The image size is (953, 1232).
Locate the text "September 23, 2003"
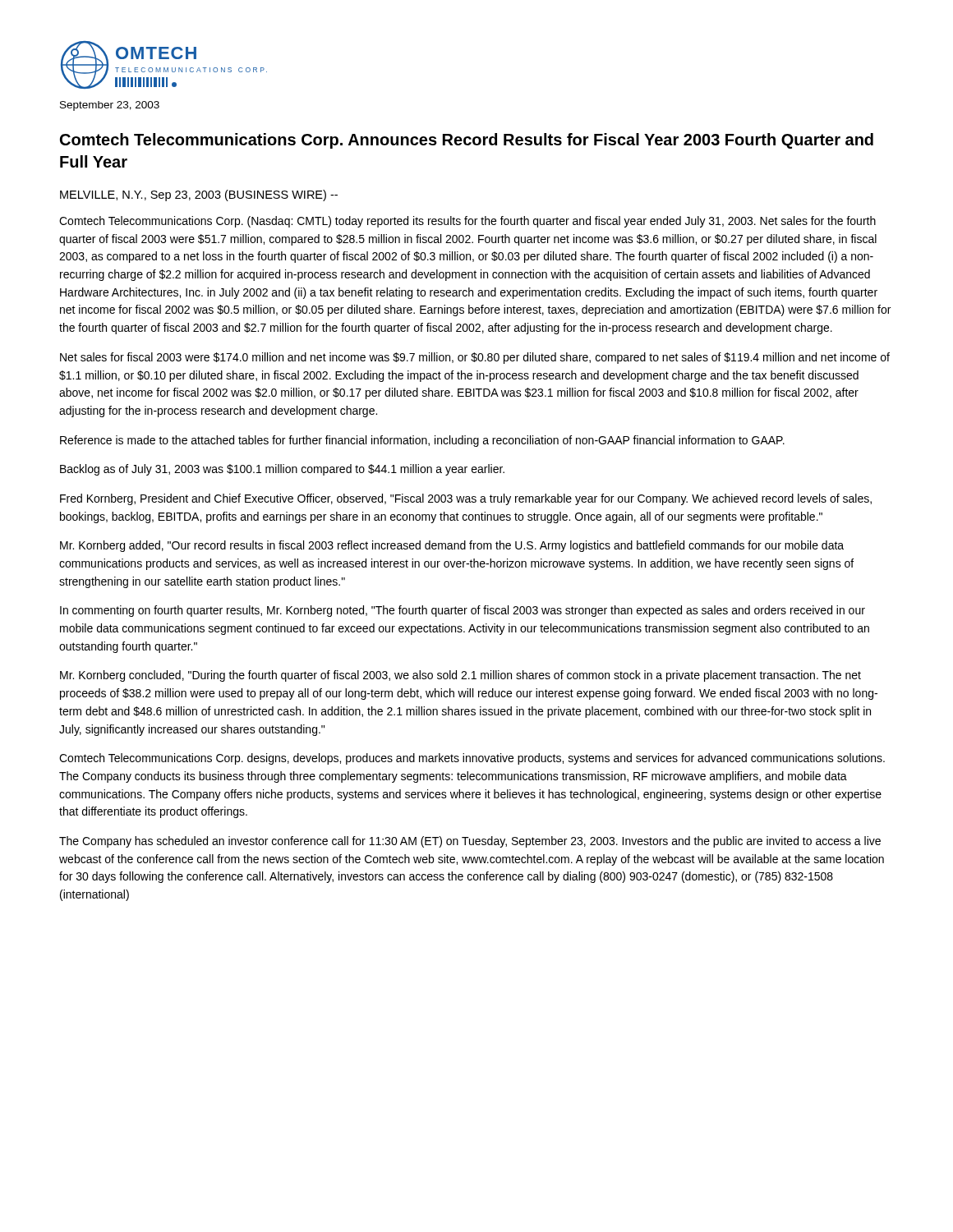point(109,105)
